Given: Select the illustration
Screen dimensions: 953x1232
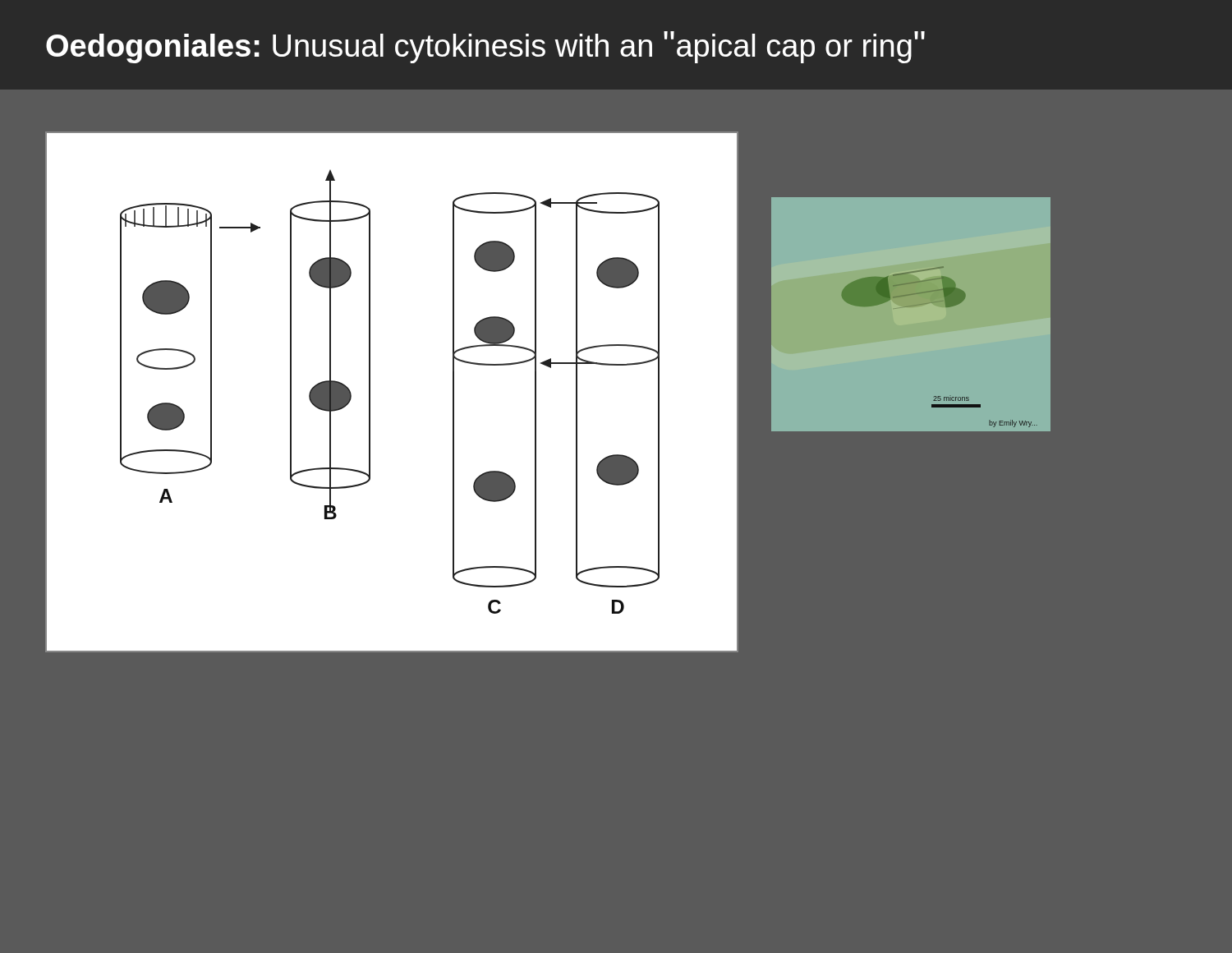Looking at the screenshot, I should pyautogui.click(x=392, y=392).
